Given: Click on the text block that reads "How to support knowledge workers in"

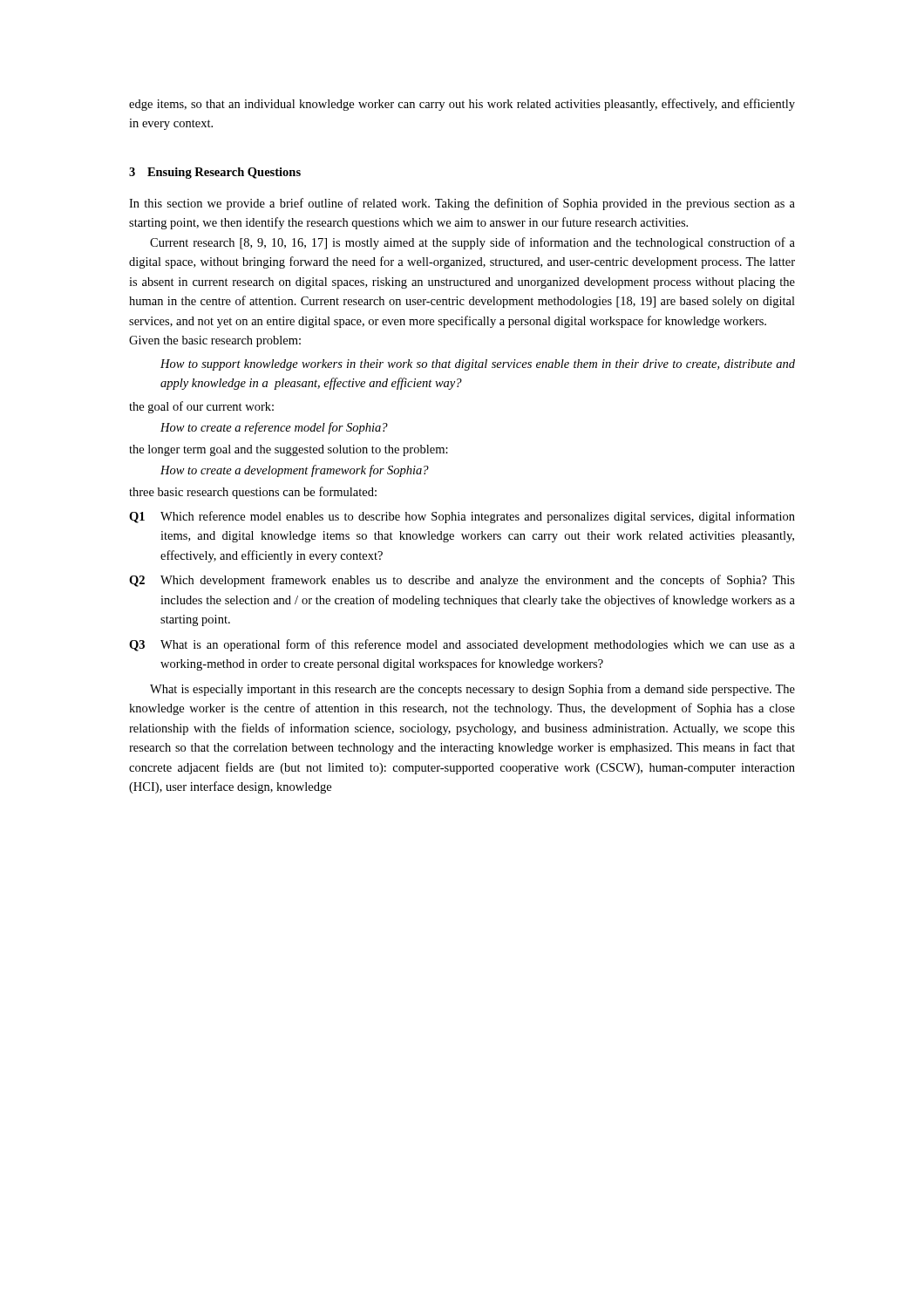Looking at the screenshot, I should [478, 373].
